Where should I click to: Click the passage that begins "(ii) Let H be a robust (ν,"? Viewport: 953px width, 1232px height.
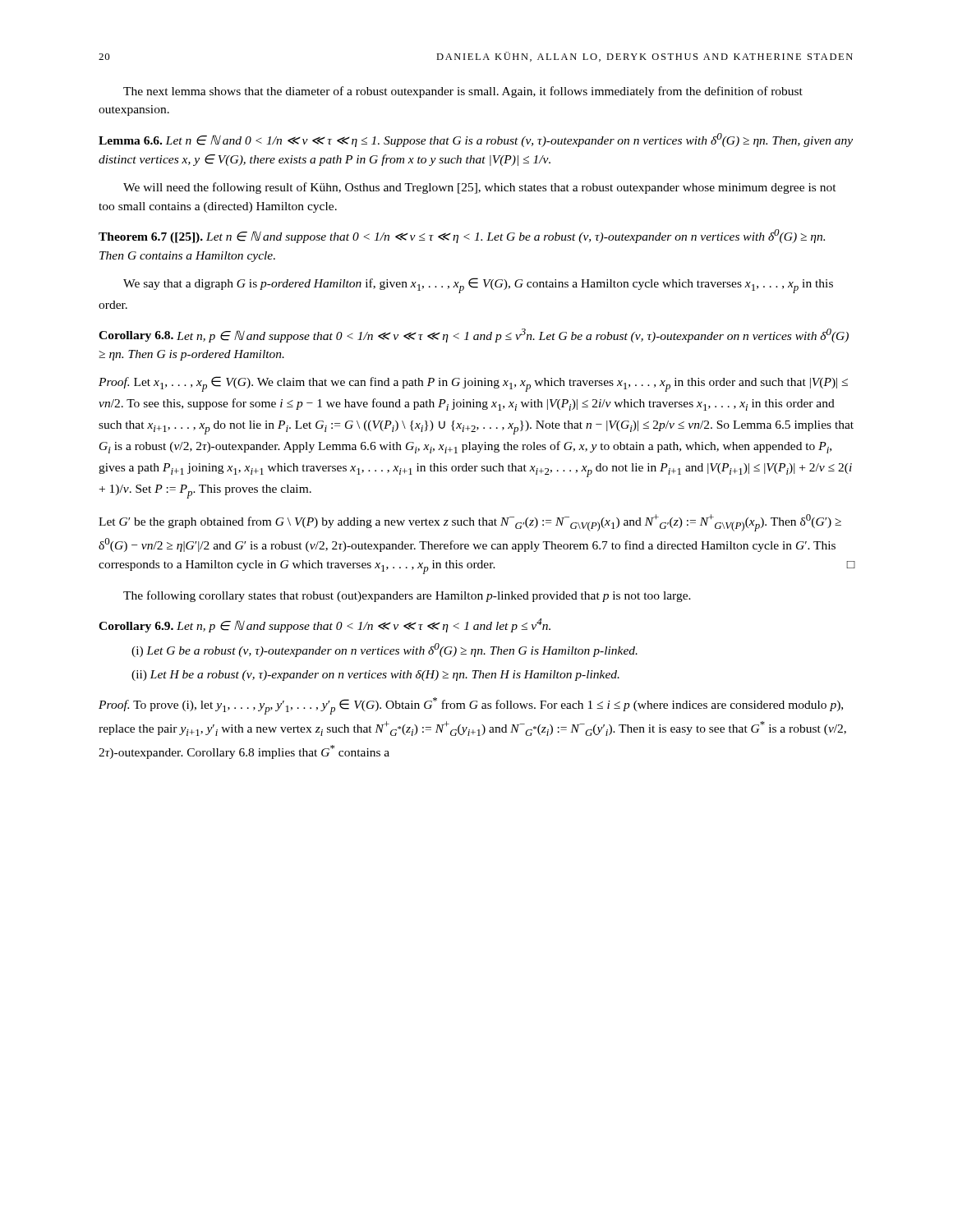point(376,674)
